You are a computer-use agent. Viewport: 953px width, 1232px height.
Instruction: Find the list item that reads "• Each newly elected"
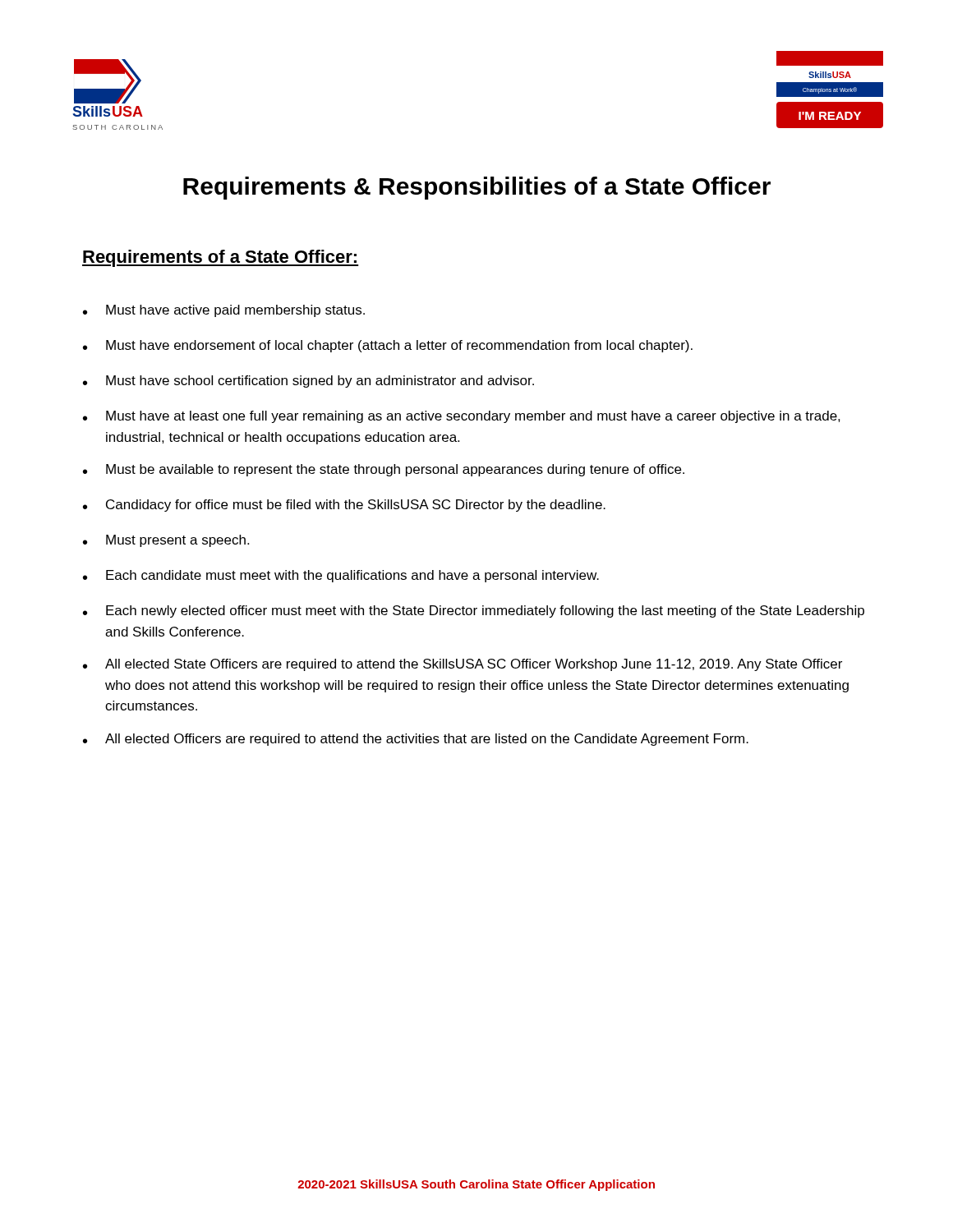point(476,621)
